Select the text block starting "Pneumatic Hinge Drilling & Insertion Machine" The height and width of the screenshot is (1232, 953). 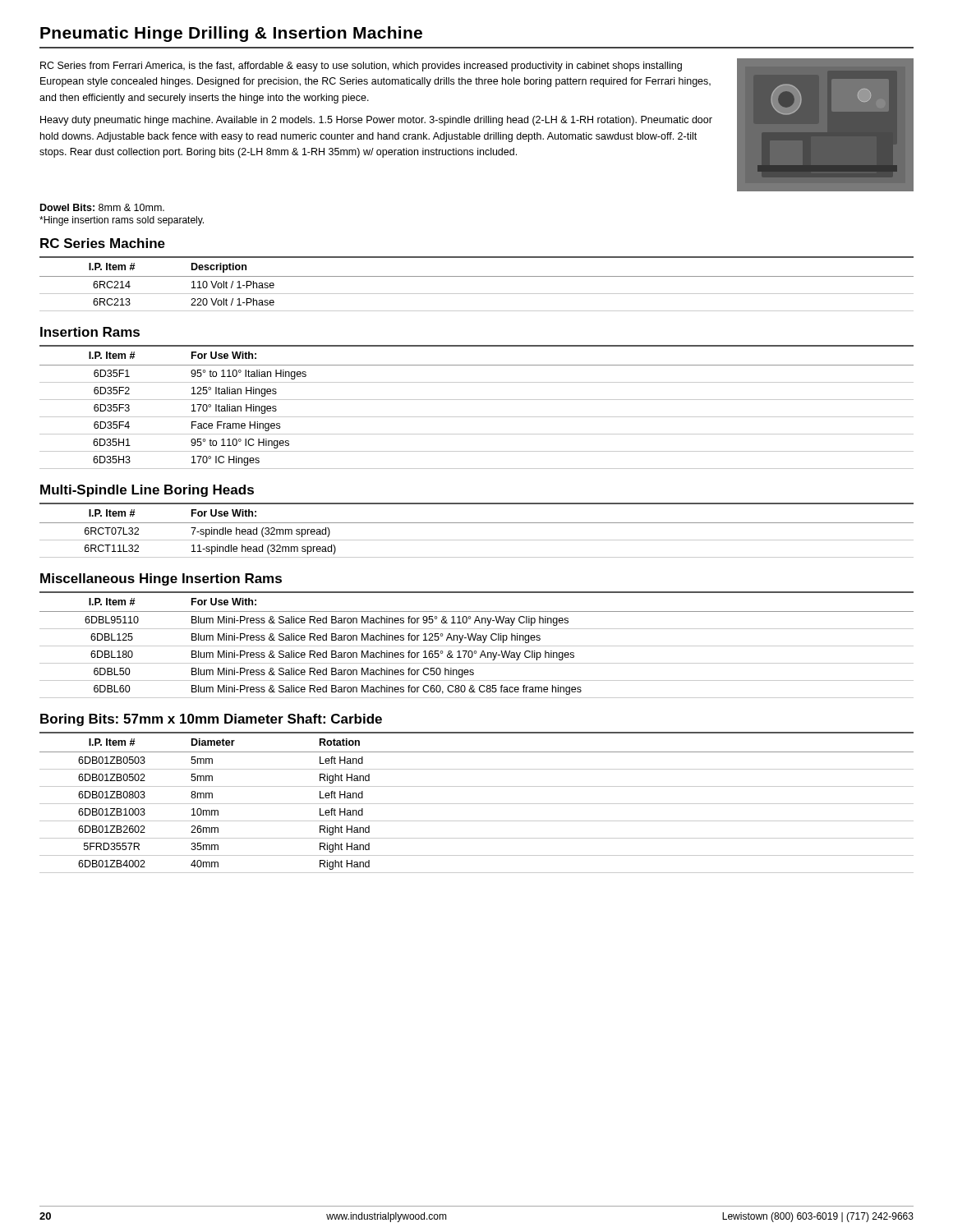(x=231, y=32)
